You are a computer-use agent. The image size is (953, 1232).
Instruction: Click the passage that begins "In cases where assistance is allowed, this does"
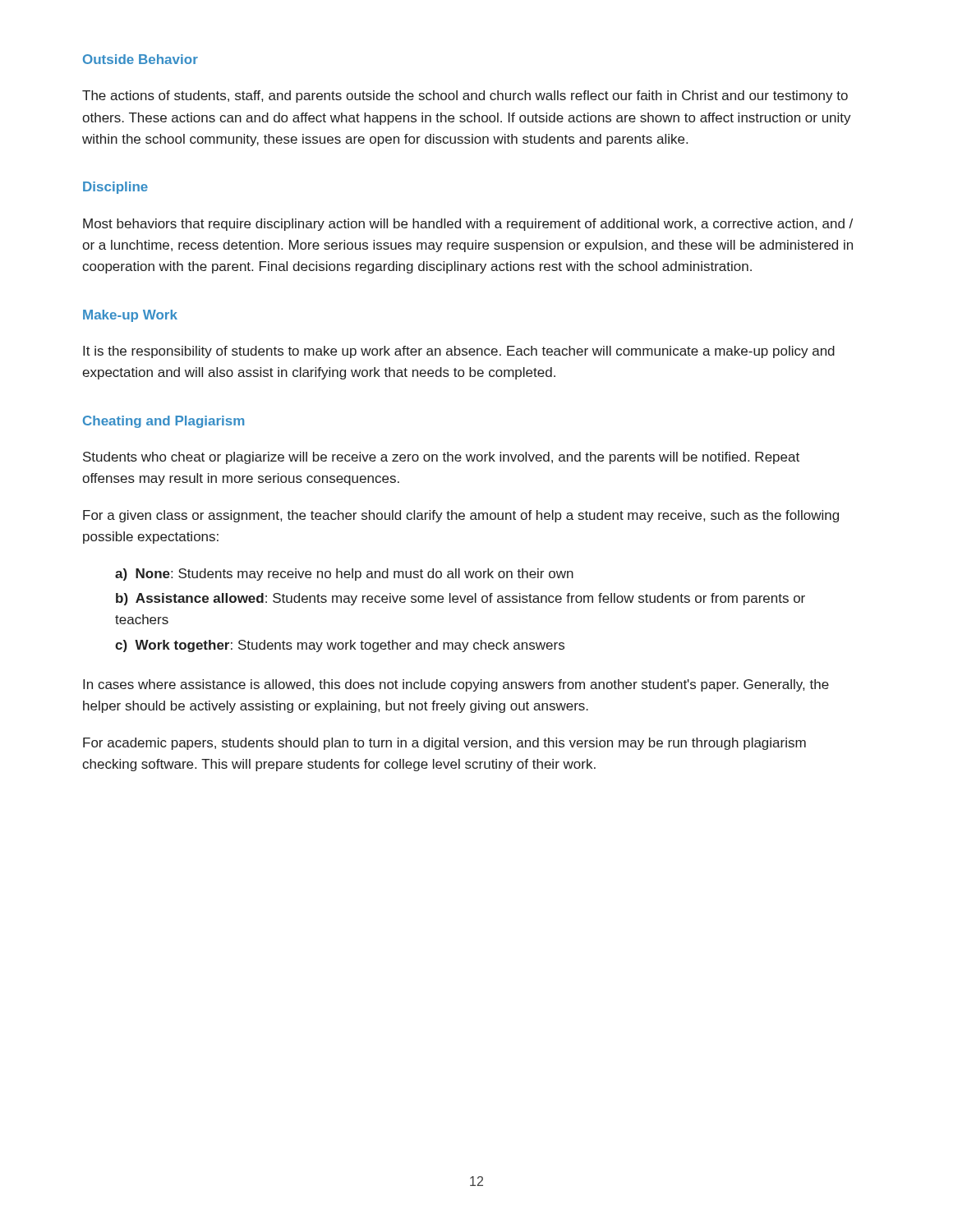tap(456, 695)
